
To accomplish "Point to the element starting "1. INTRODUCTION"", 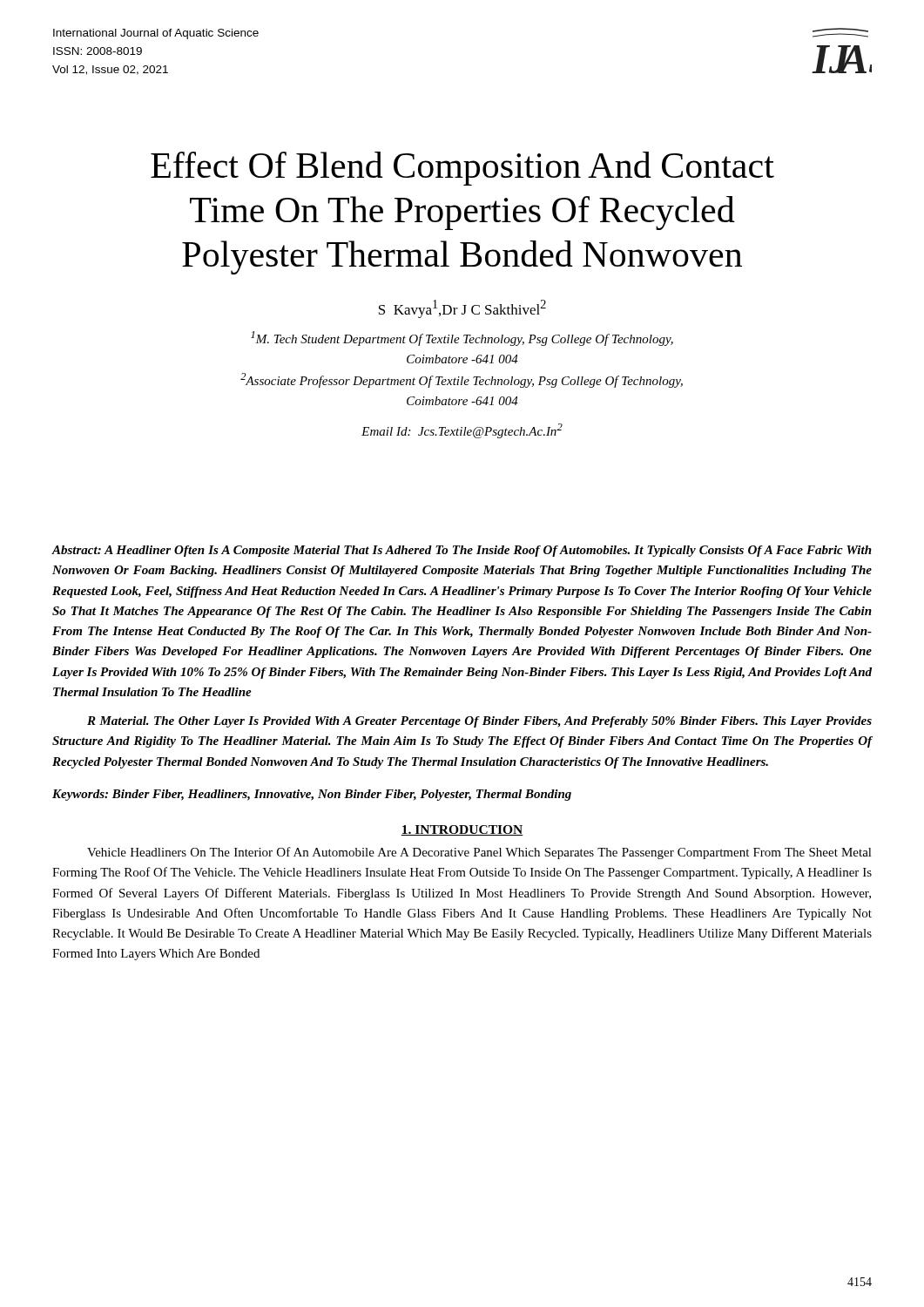I will 462,829.
